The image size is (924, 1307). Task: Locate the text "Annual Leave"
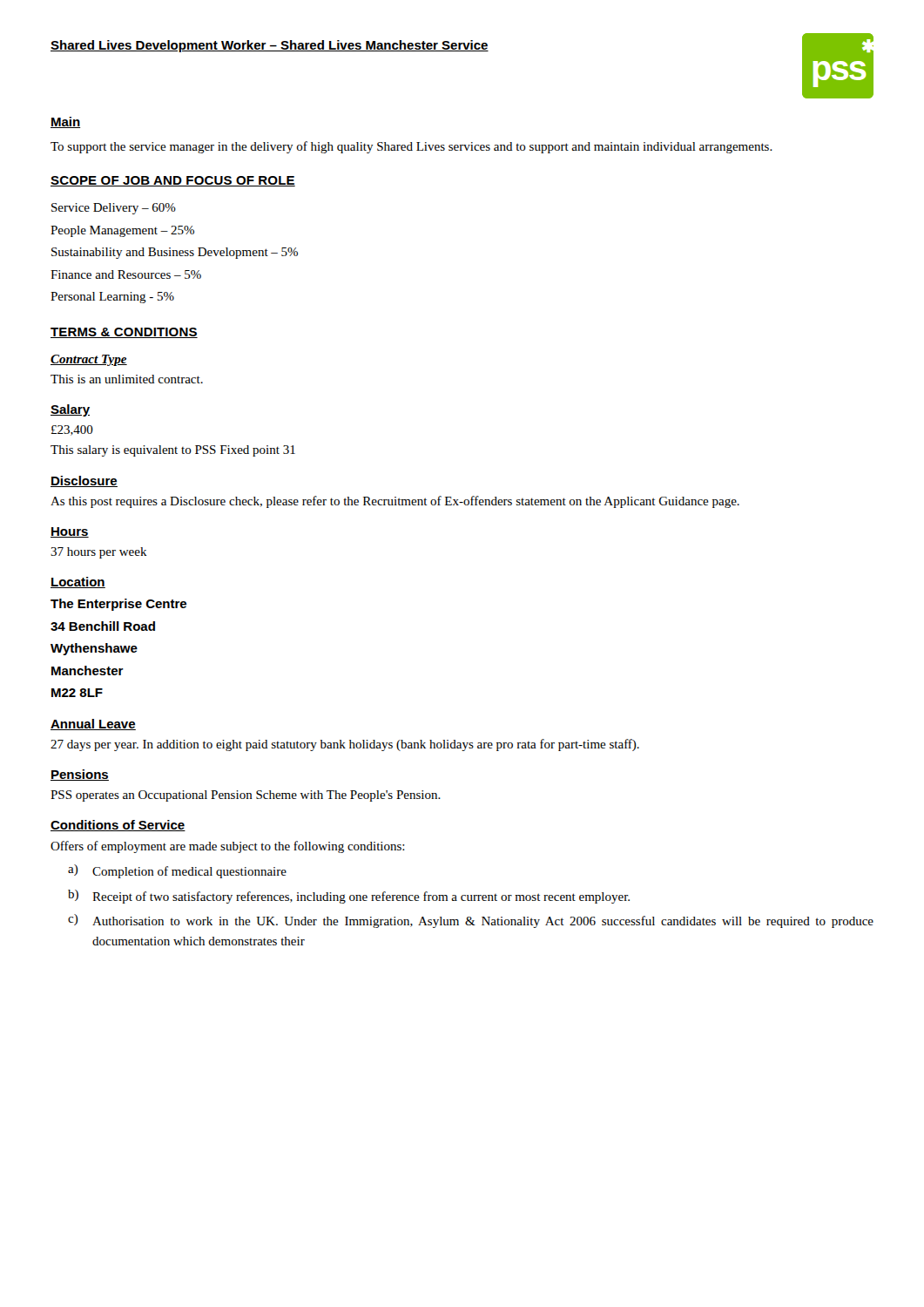[93, 723]
